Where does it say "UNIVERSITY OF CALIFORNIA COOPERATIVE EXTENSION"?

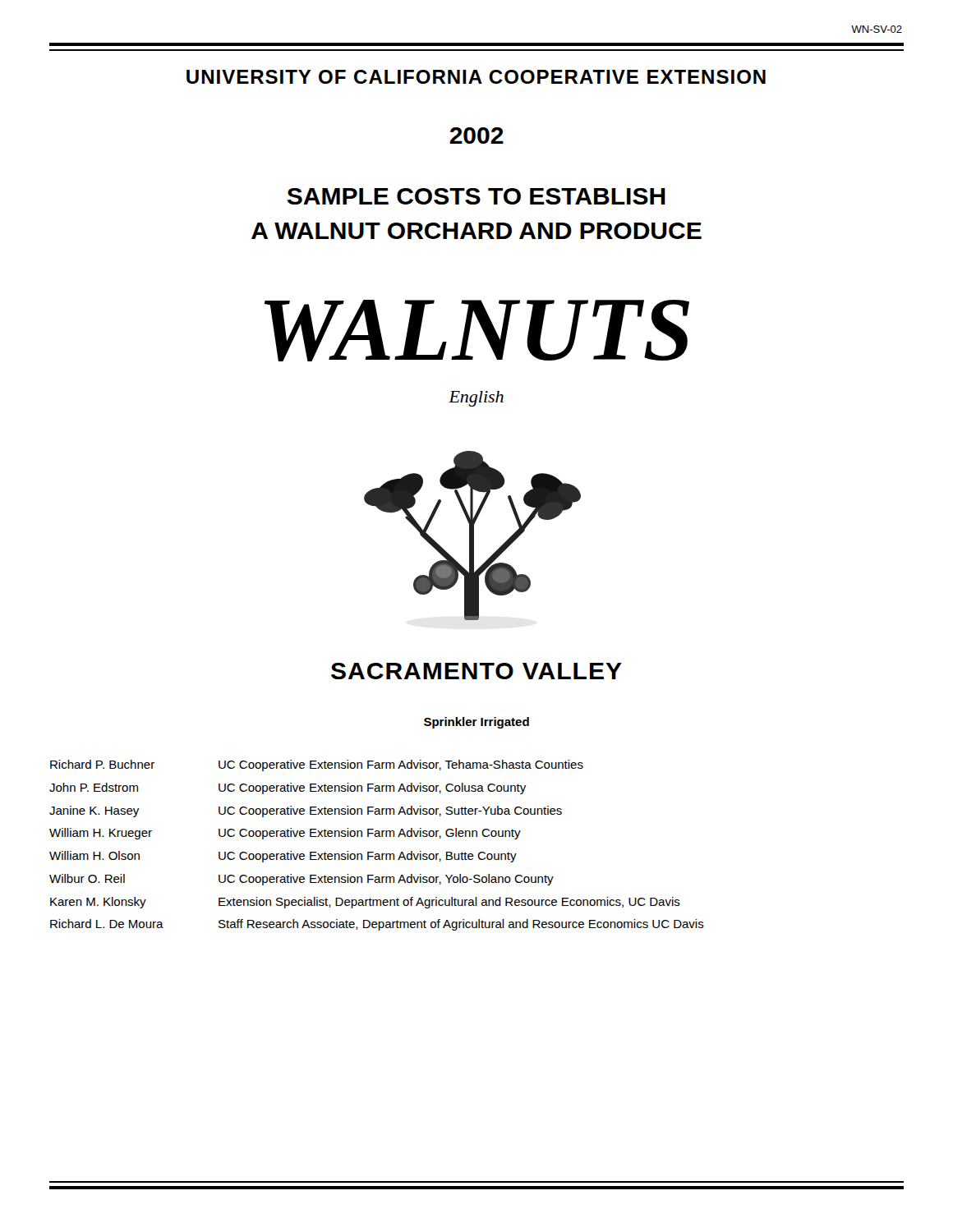click(x=476, y=77)
